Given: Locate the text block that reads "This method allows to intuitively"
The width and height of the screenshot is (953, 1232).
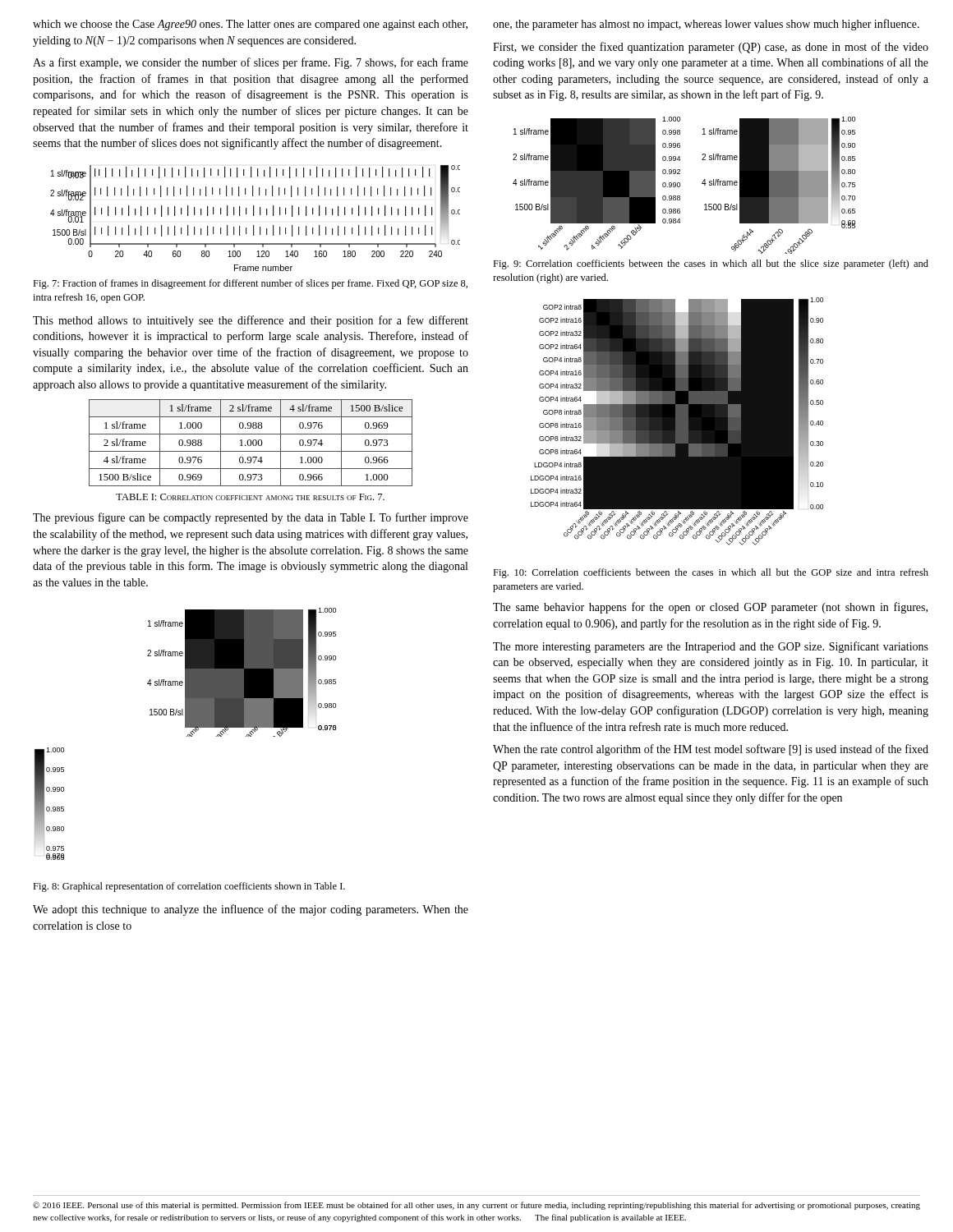Looking at the screenshot, I should pyautogui.click(x=251, y=353).
